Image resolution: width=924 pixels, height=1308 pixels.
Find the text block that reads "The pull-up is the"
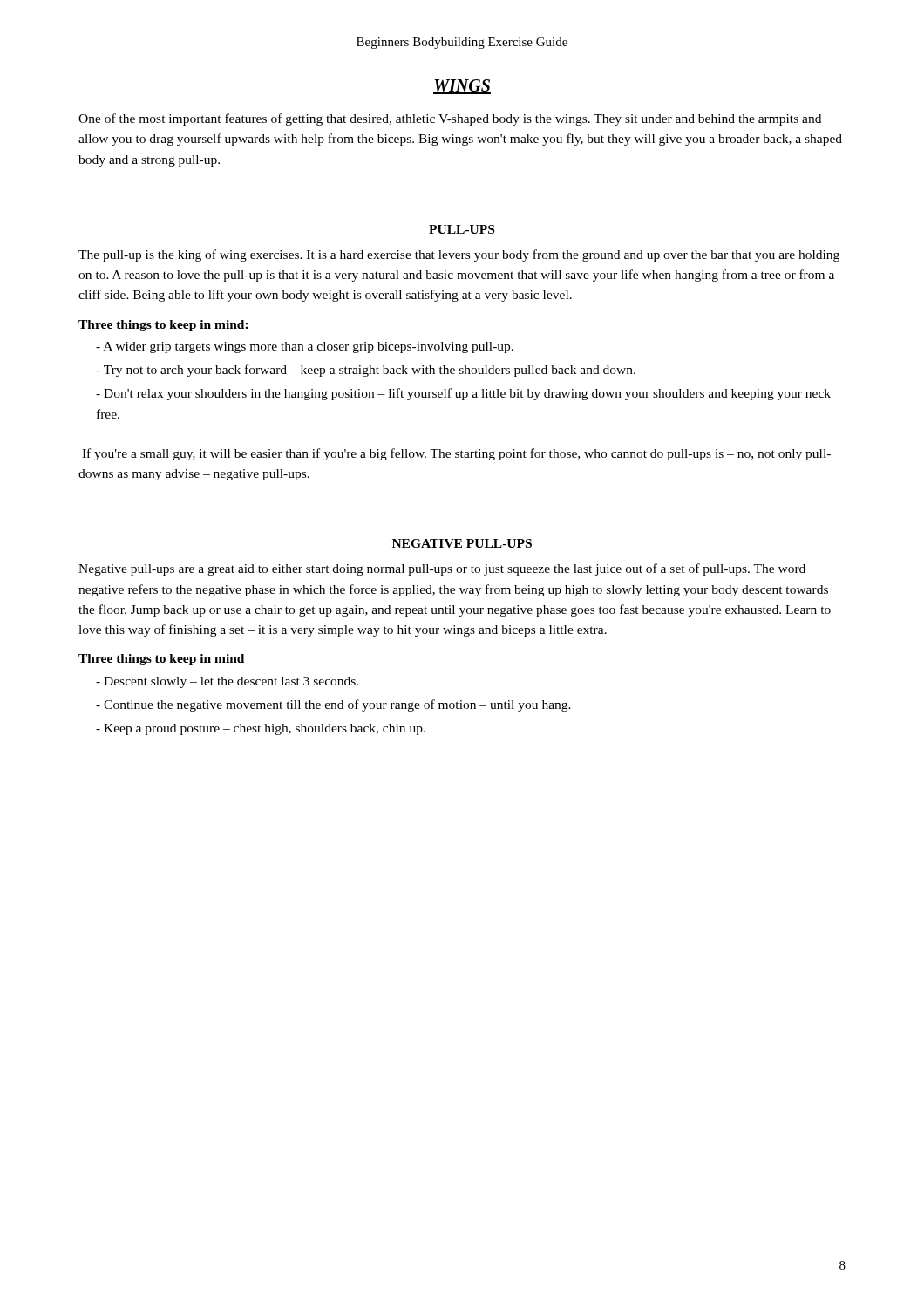(x=459, y=274)
